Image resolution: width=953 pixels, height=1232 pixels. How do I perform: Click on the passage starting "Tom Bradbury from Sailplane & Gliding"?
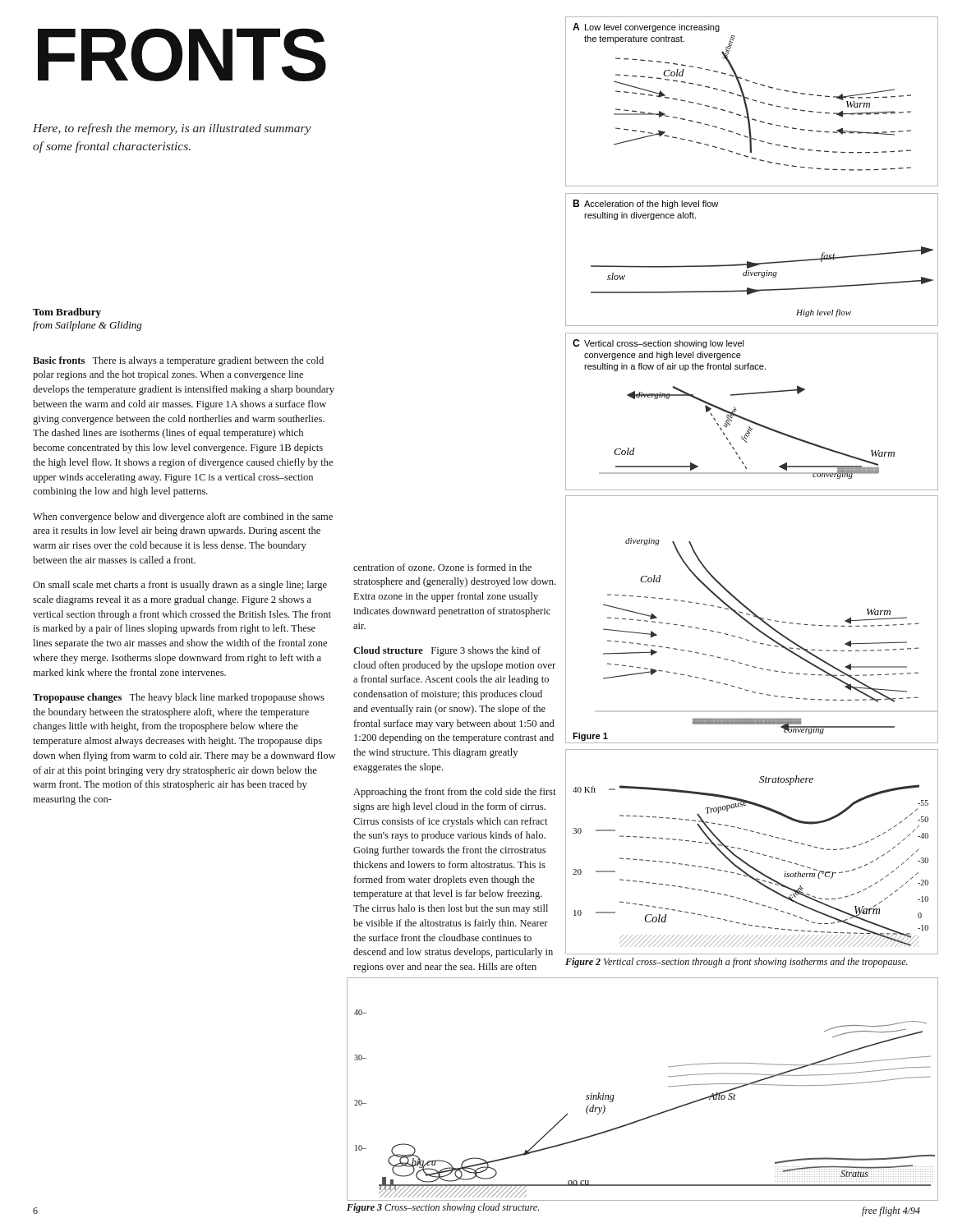pyautogui.click(x=67, y=313)
